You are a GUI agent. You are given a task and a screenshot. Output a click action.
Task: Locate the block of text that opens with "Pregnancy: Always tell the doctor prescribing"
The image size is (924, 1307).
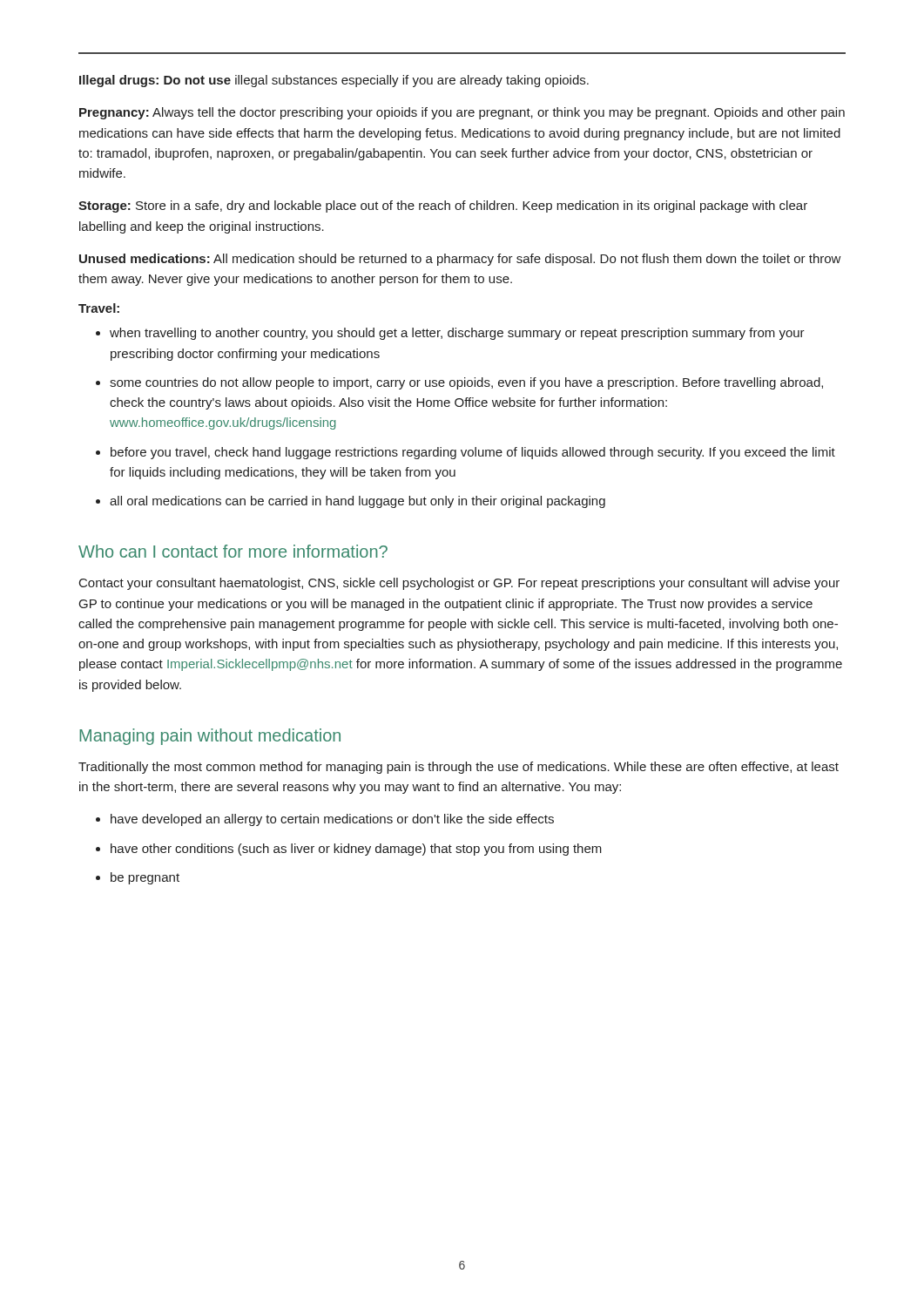(x=462, y=143)
